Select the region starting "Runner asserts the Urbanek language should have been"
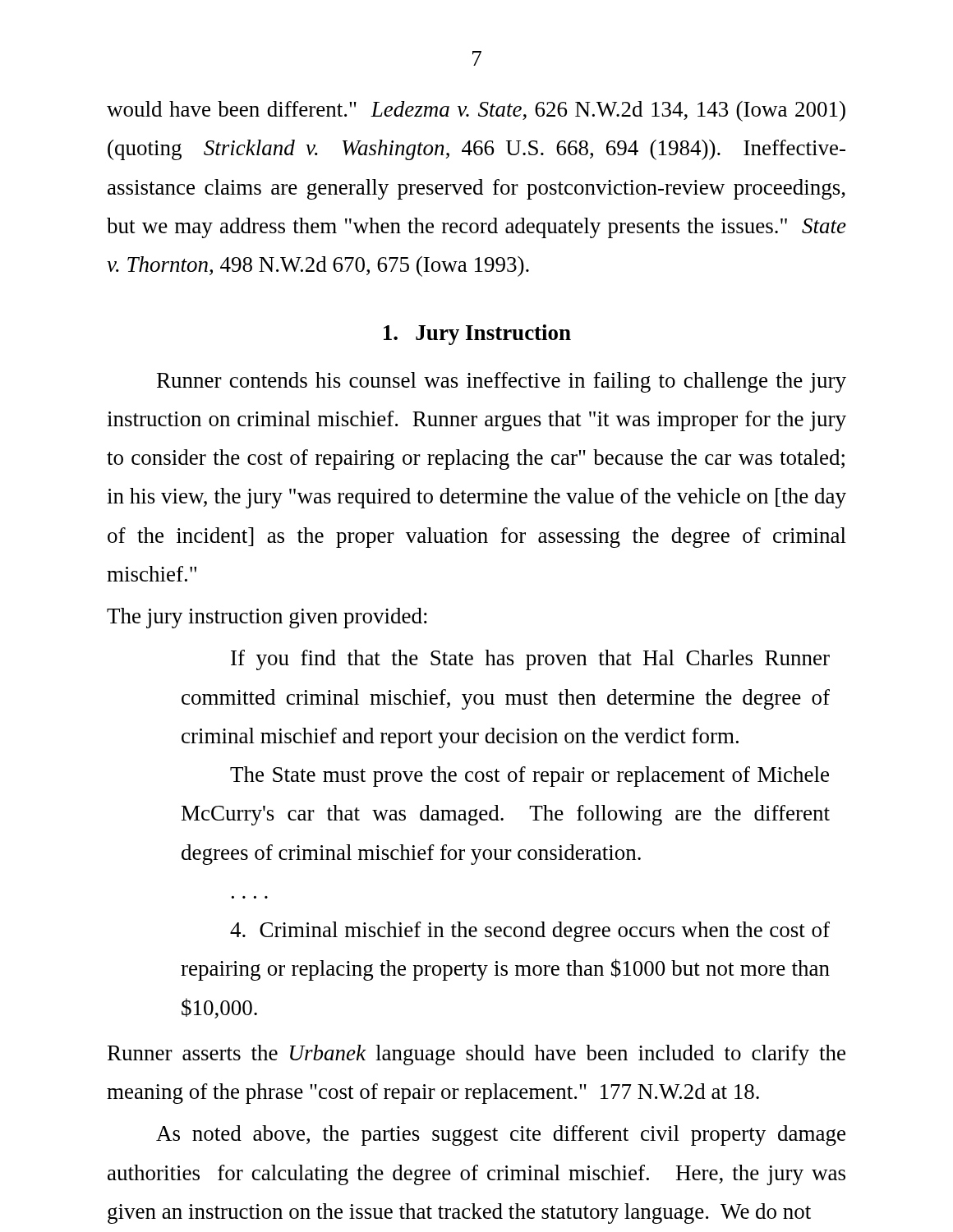The image size is (953, 1232). click(x=476, y=1055)
